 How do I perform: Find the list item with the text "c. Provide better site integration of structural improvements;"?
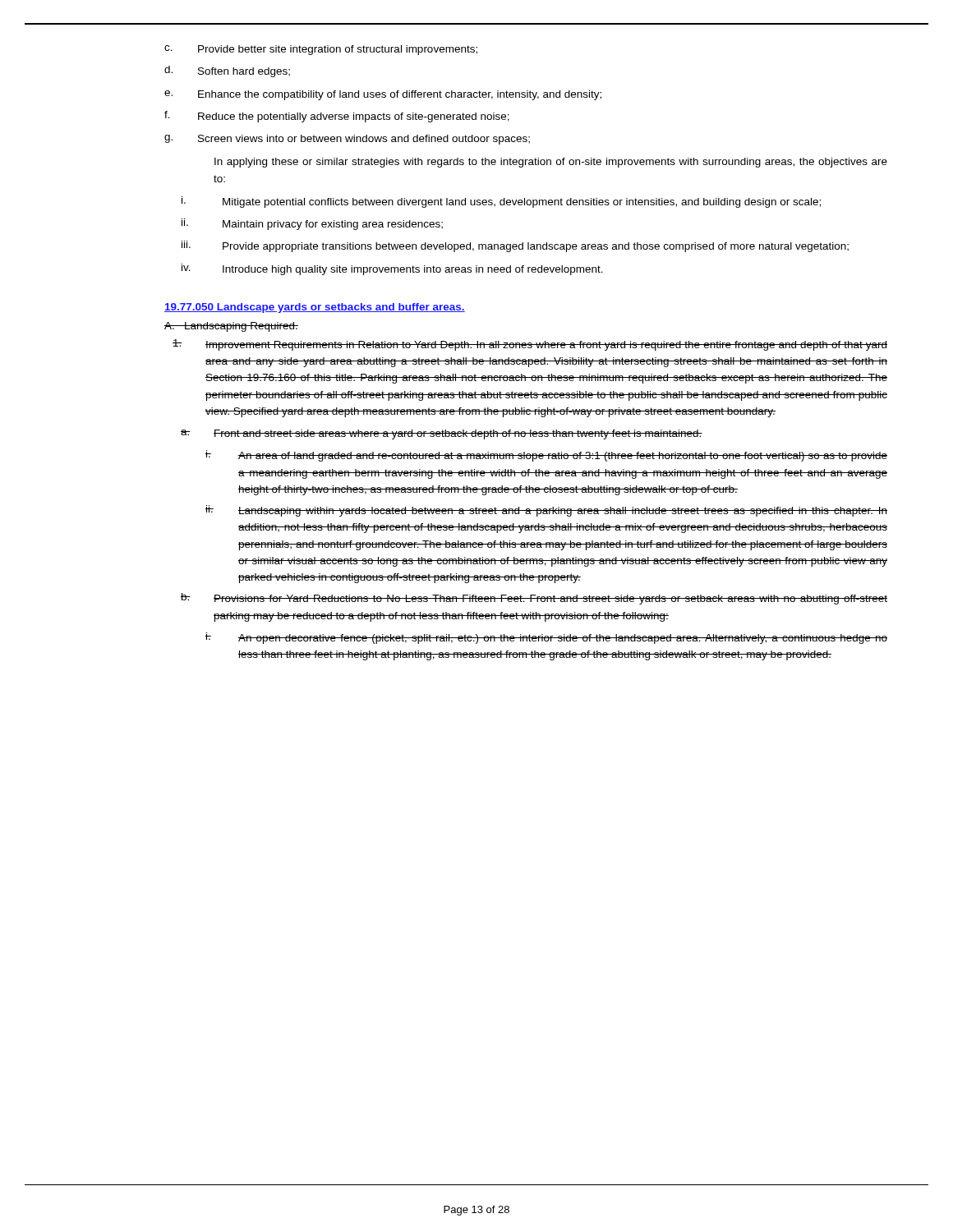(x=321, y=50)
